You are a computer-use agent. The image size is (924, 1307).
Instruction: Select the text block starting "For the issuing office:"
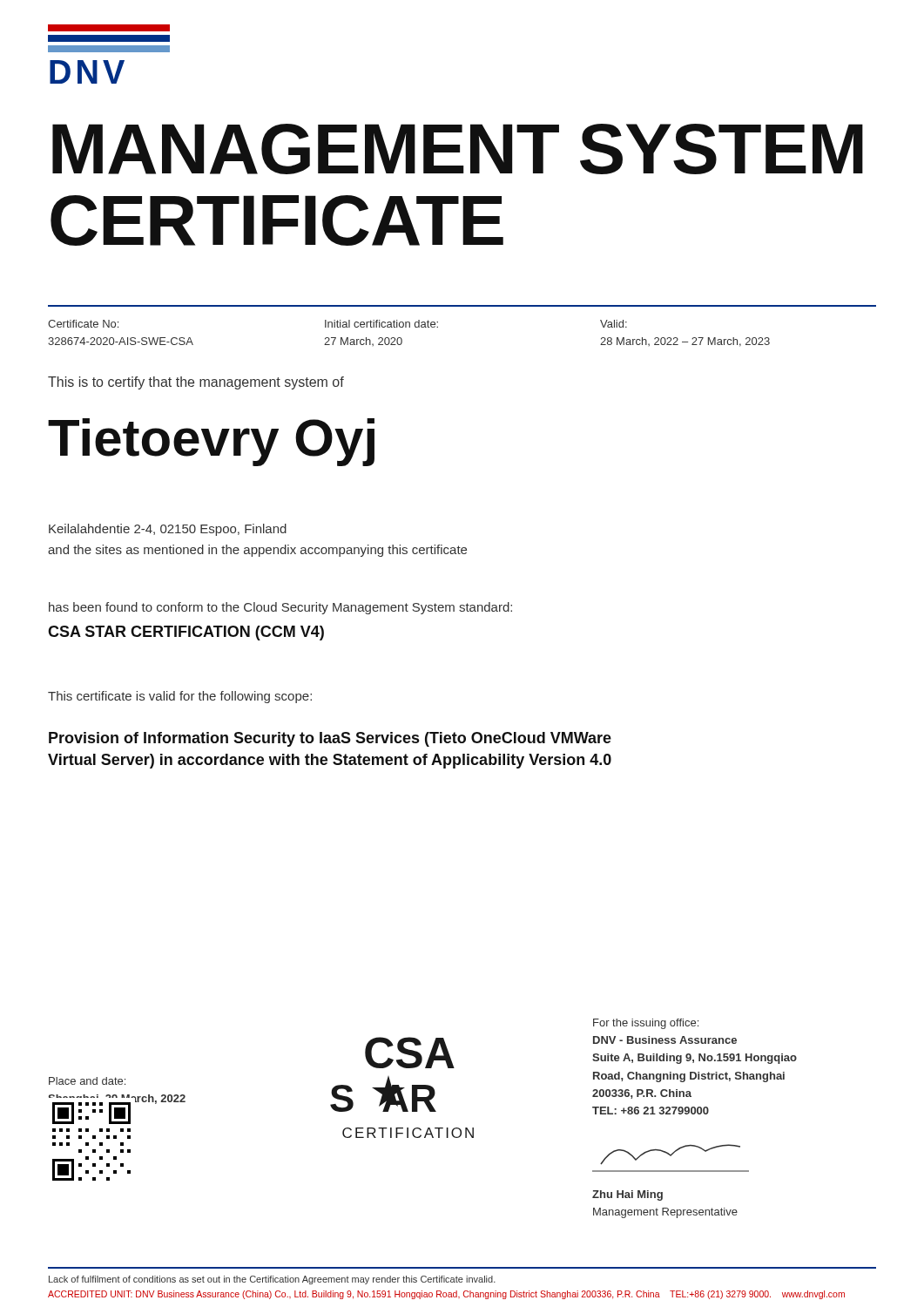(x=695, y=1067)
